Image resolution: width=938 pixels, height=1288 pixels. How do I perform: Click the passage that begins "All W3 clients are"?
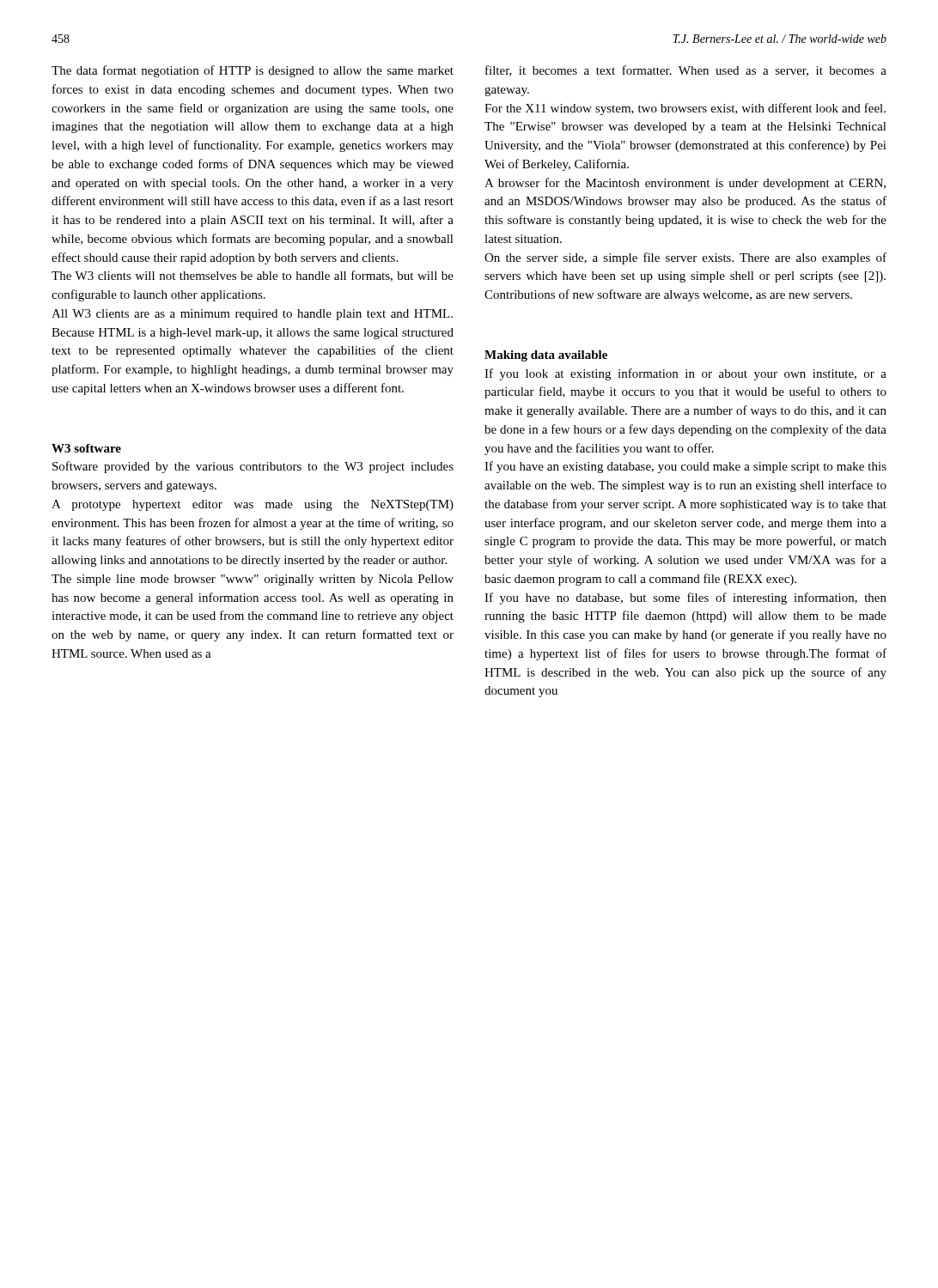point(253,351)
